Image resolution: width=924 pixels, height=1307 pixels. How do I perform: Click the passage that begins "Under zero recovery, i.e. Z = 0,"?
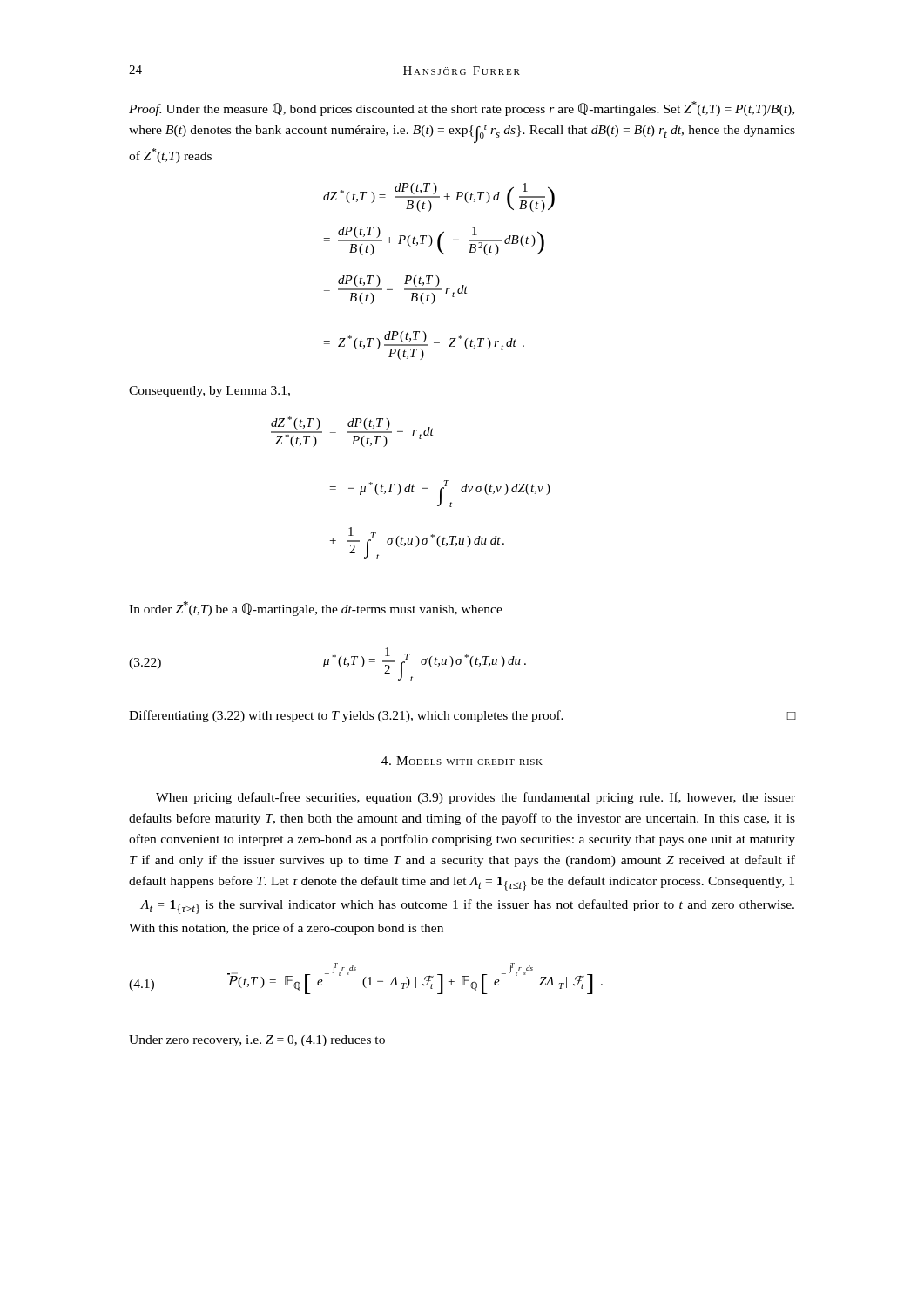pos(257,1041)
